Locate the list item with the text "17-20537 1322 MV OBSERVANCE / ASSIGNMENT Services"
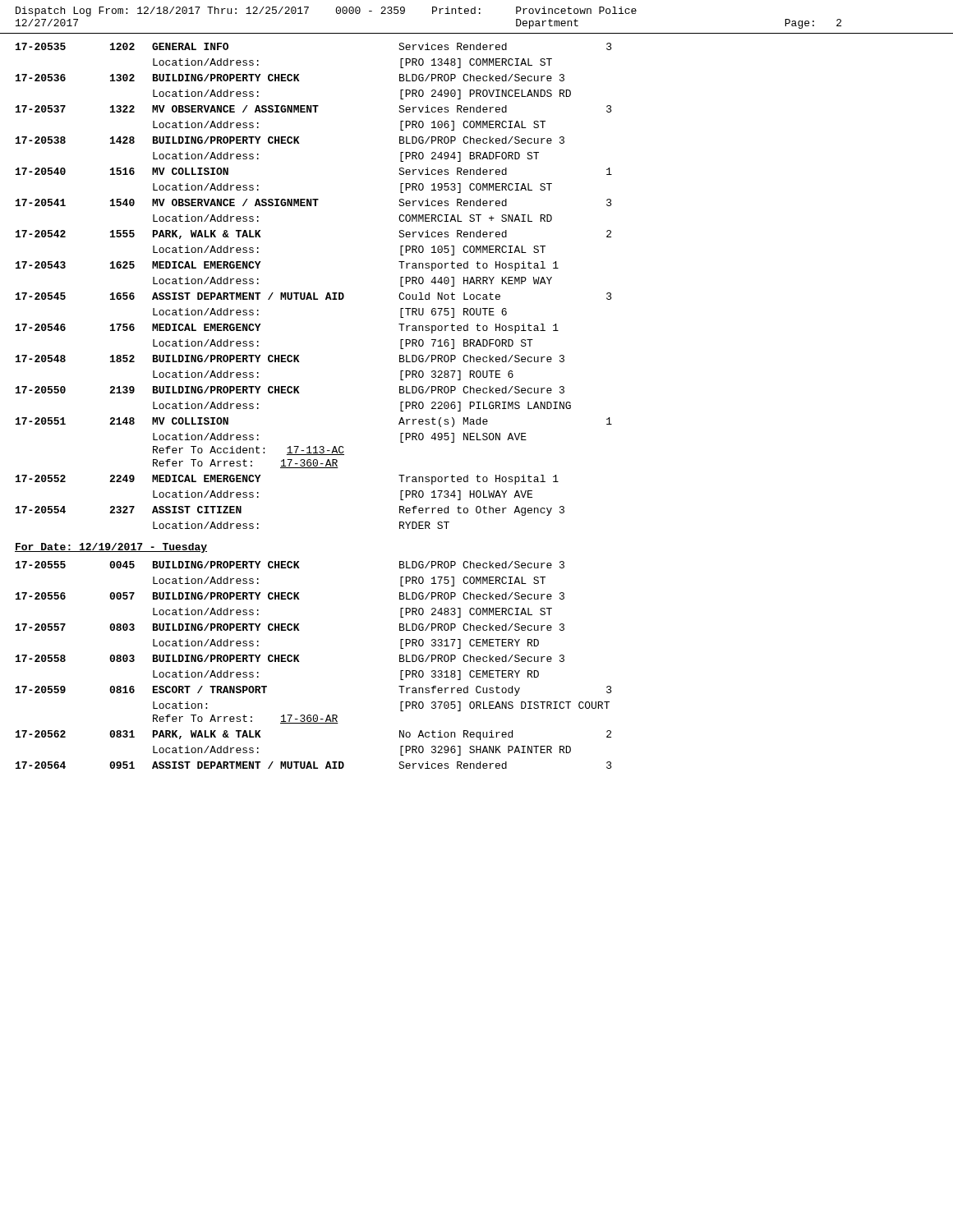The width and height of the screenshot is (953, 1232). point(476,117)
